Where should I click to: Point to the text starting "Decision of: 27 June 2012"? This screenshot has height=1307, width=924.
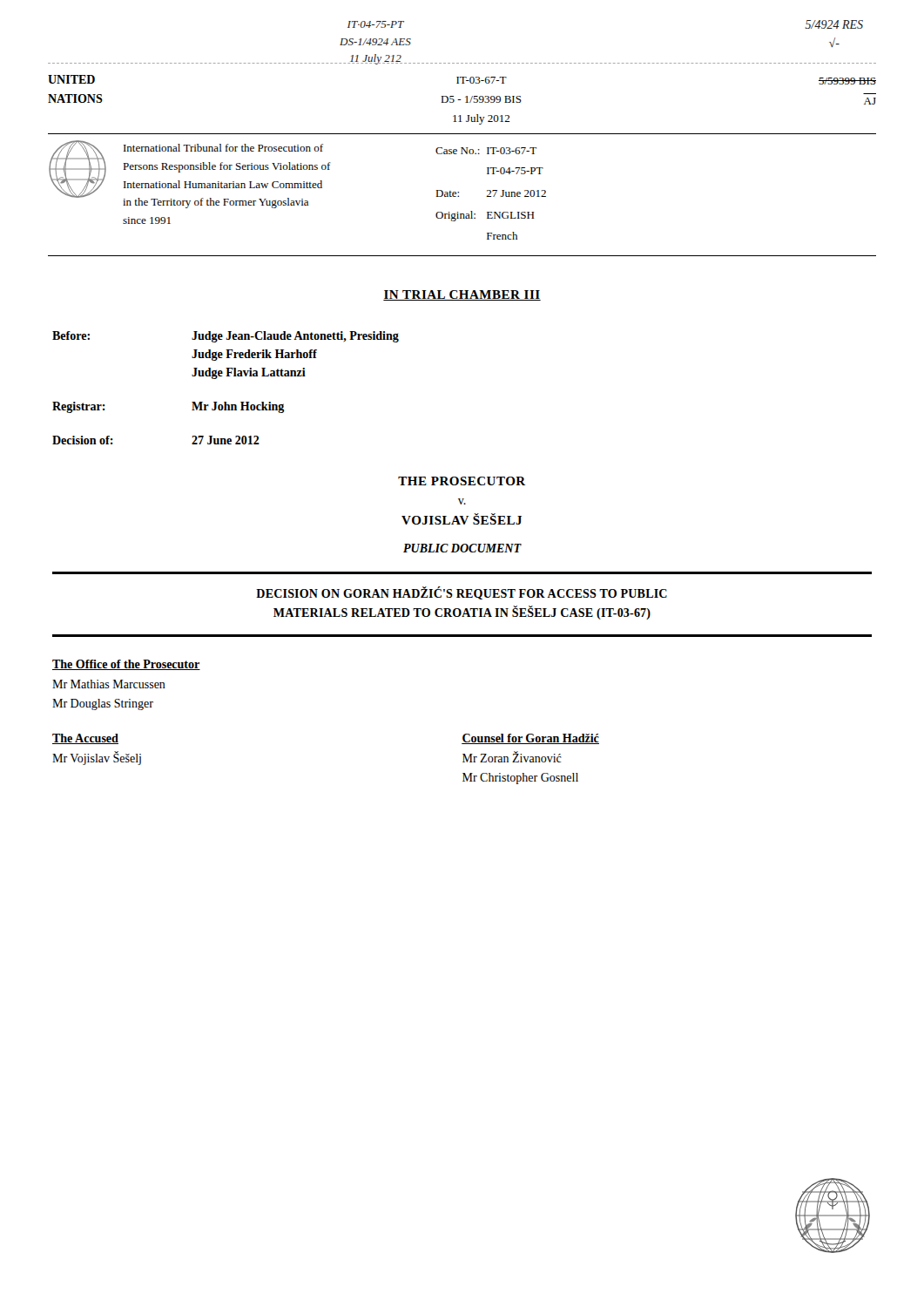click(74, 440)
